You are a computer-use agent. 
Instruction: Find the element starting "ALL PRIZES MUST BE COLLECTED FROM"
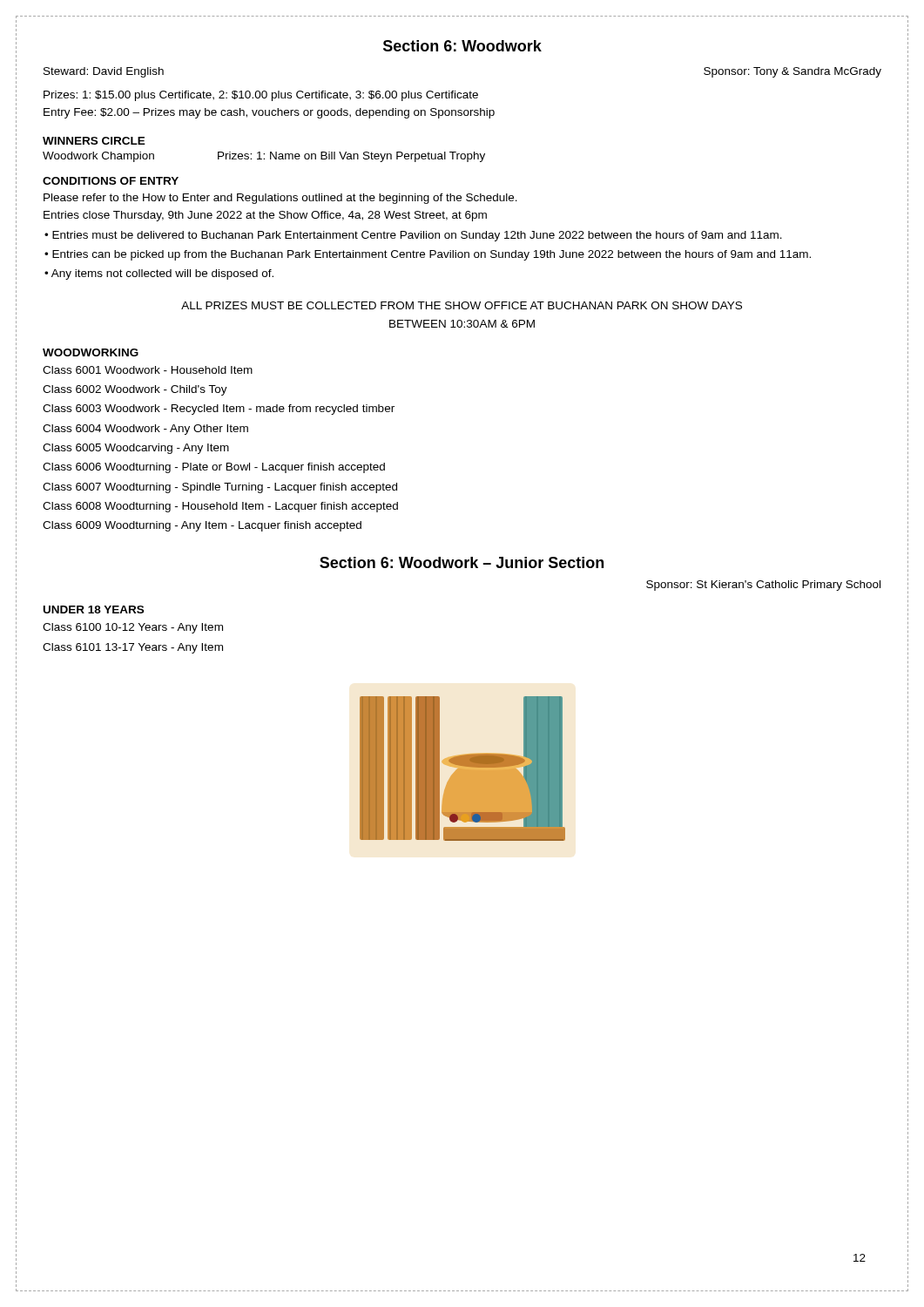pos(462,315)
